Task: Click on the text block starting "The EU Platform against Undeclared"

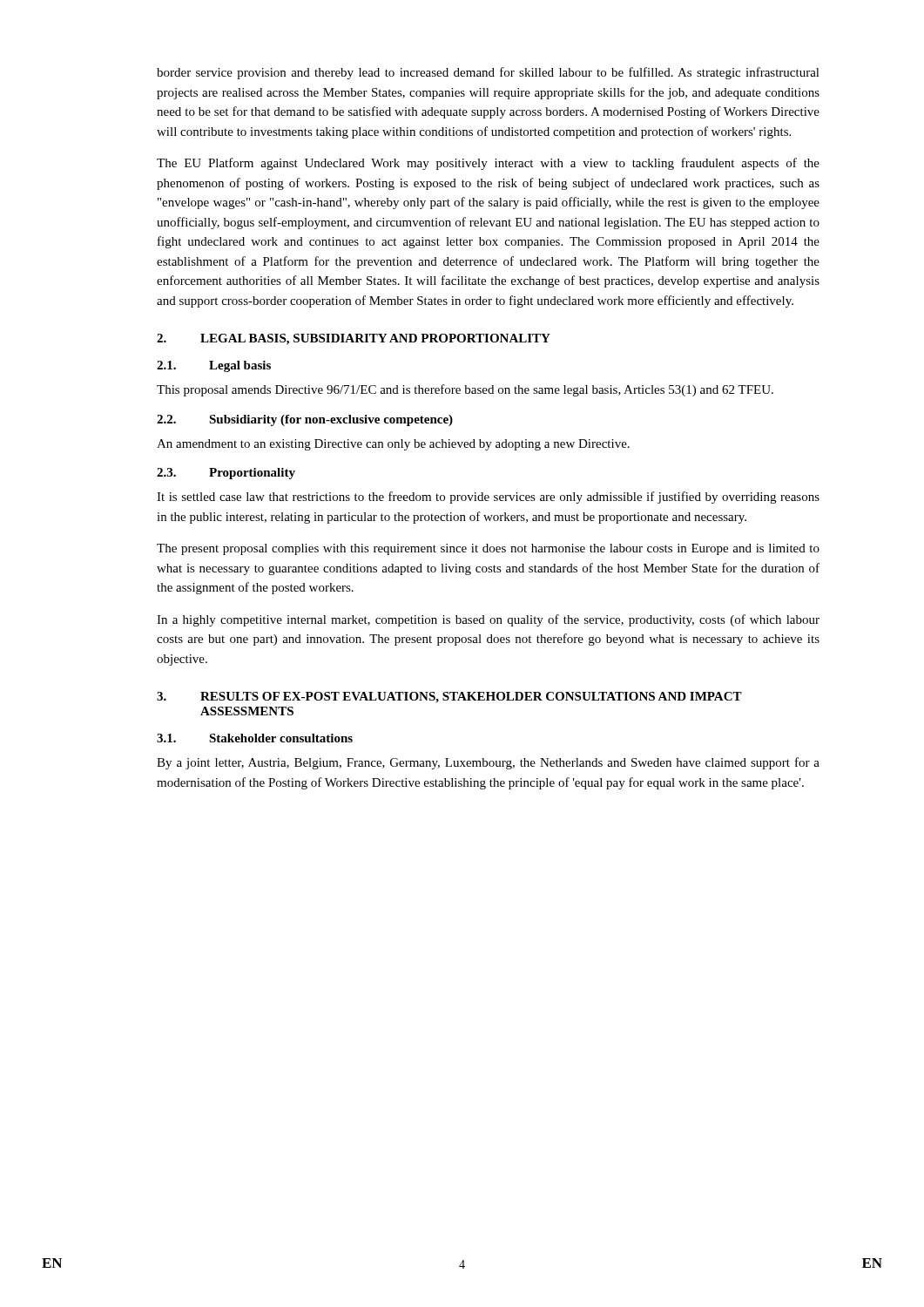Action: tap(488, 232)
